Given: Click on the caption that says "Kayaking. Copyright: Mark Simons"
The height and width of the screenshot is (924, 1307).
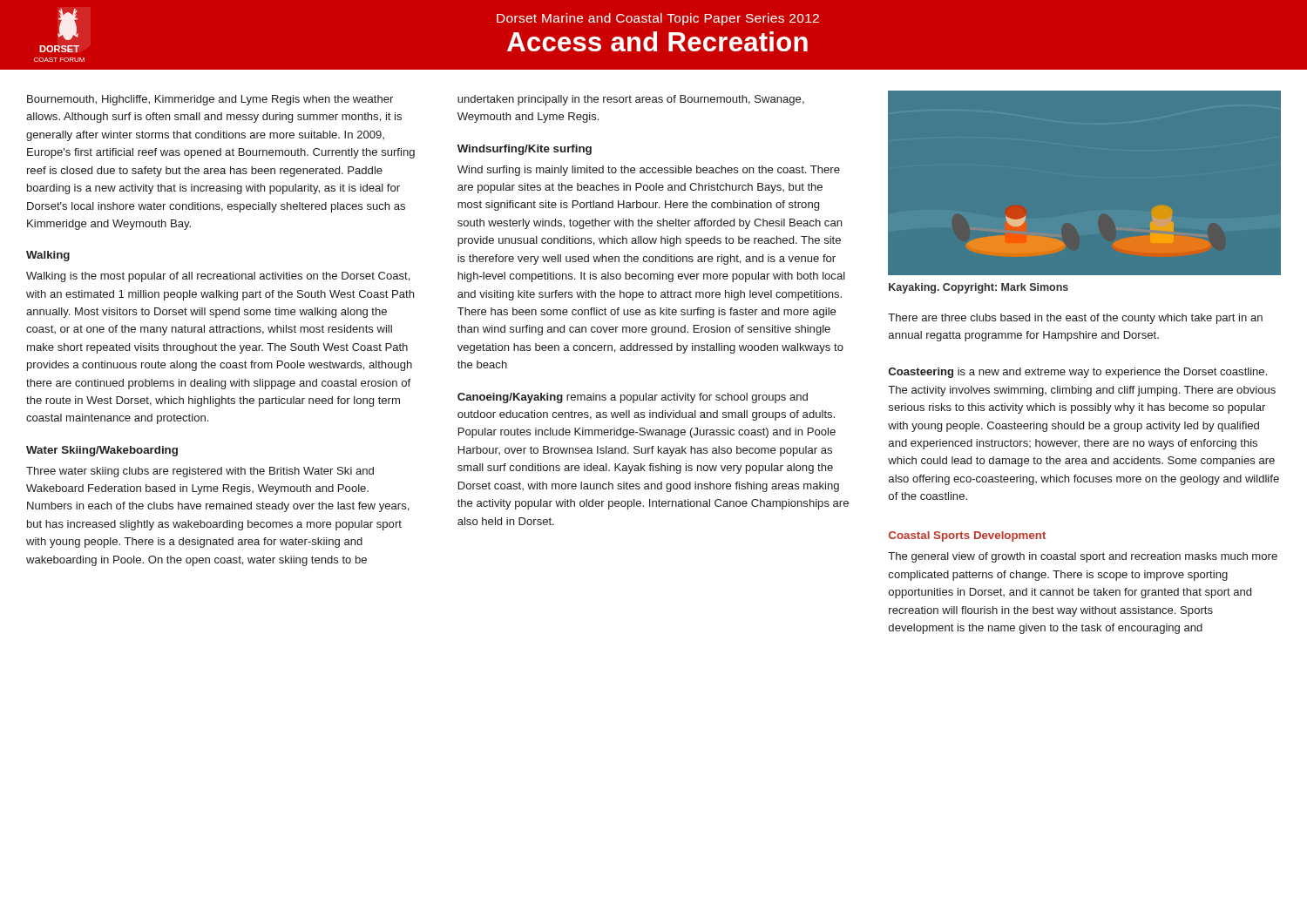Looking at the screenshot, I should pos(978,287).
